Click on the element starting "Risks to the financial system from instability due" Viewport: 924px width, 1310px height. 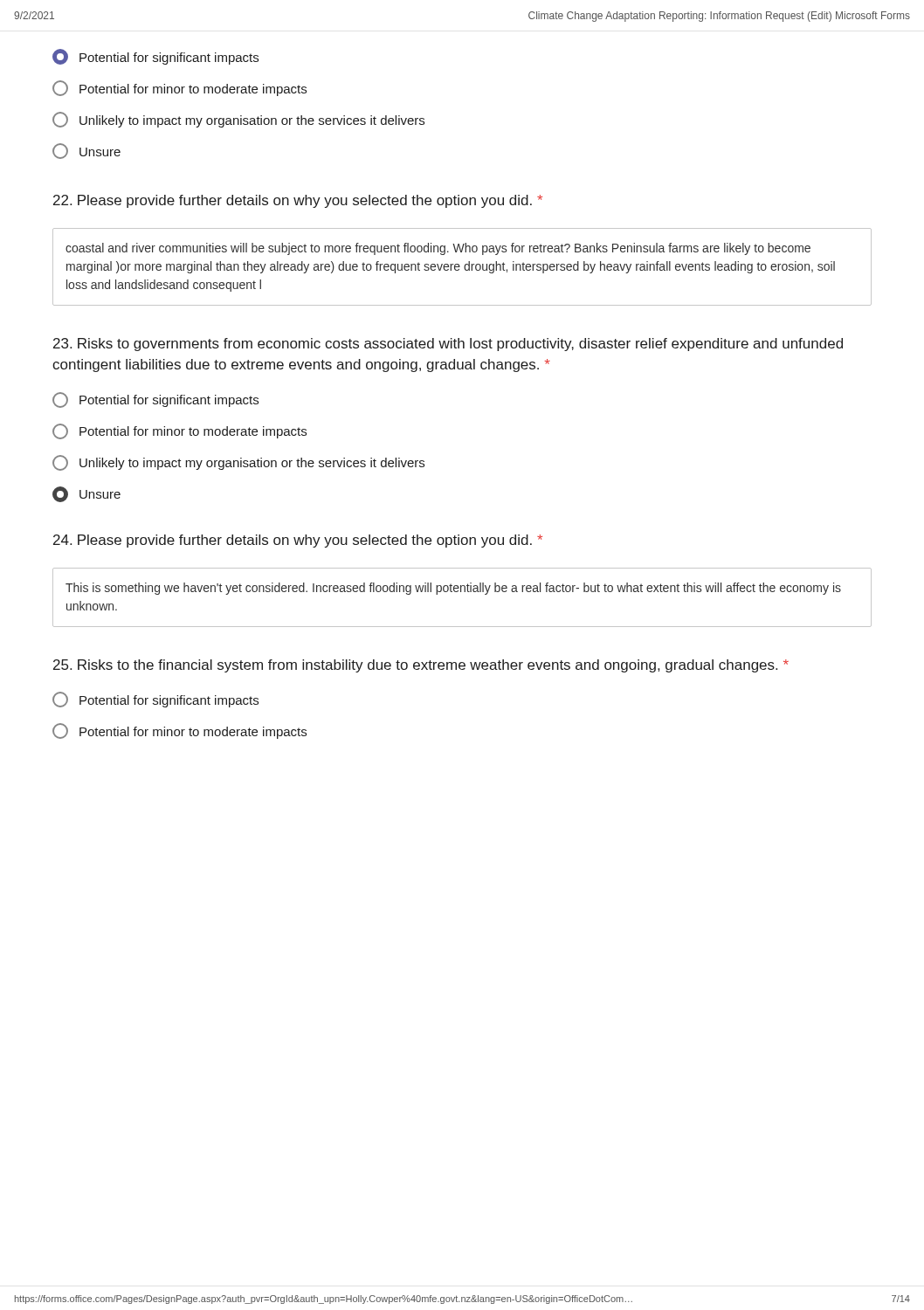coord(421,665)
